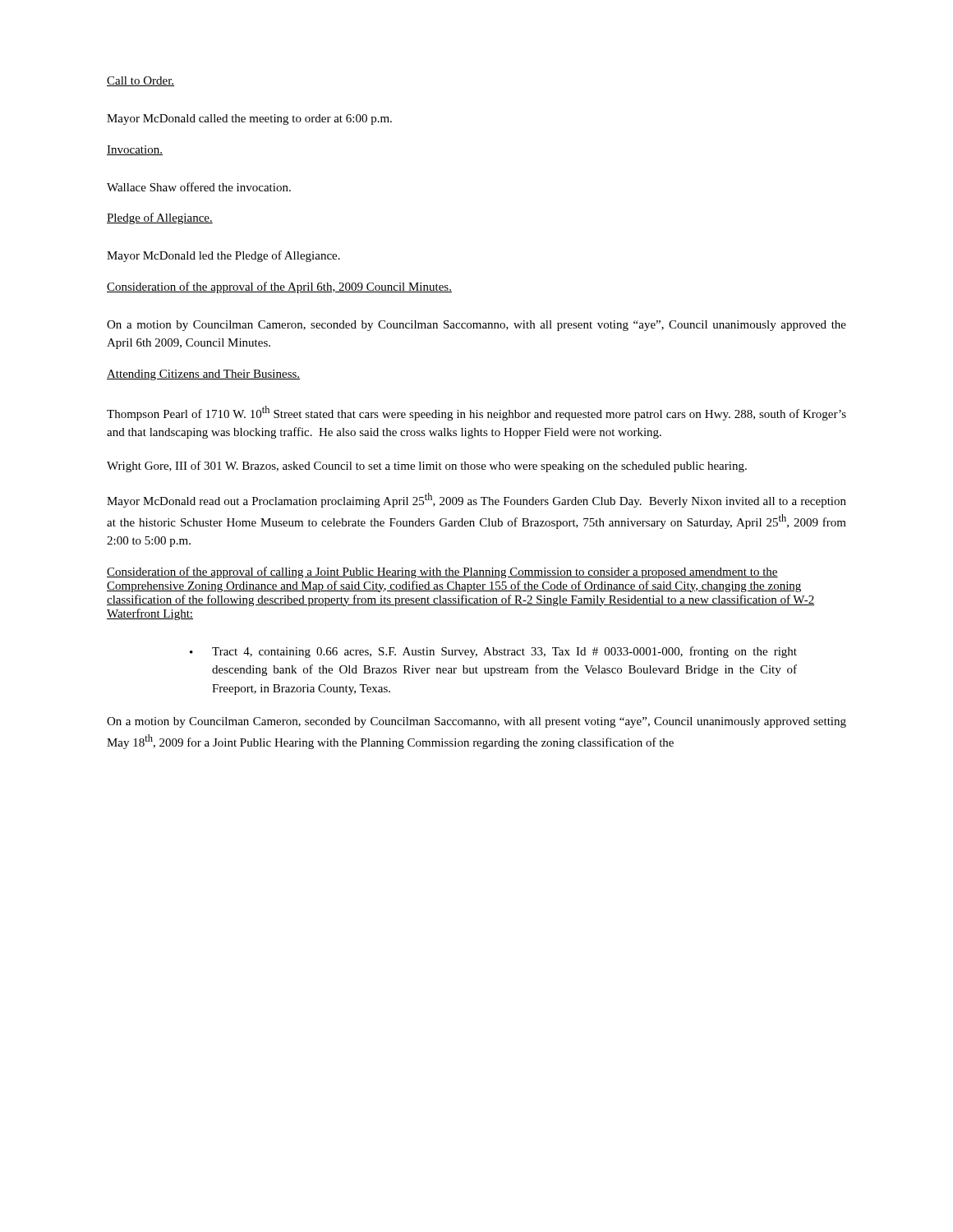
Task: Select the text block that says "Wright Gore, III of 301"
Action: tap(427, 465)
